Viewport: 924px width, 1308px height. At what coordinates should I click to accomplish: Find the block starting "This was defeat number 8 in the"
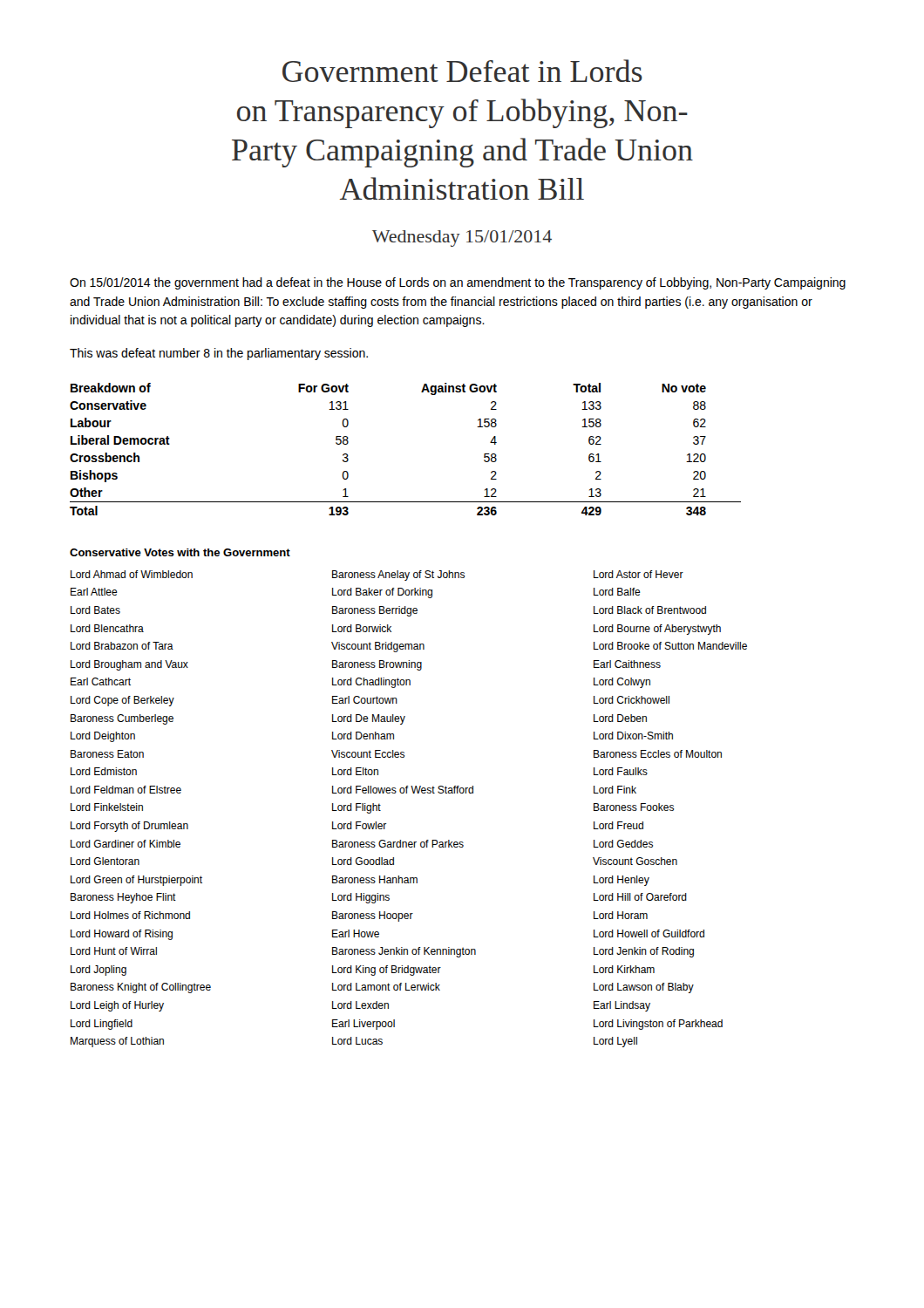pyautogui.click(x=219, y=353)
